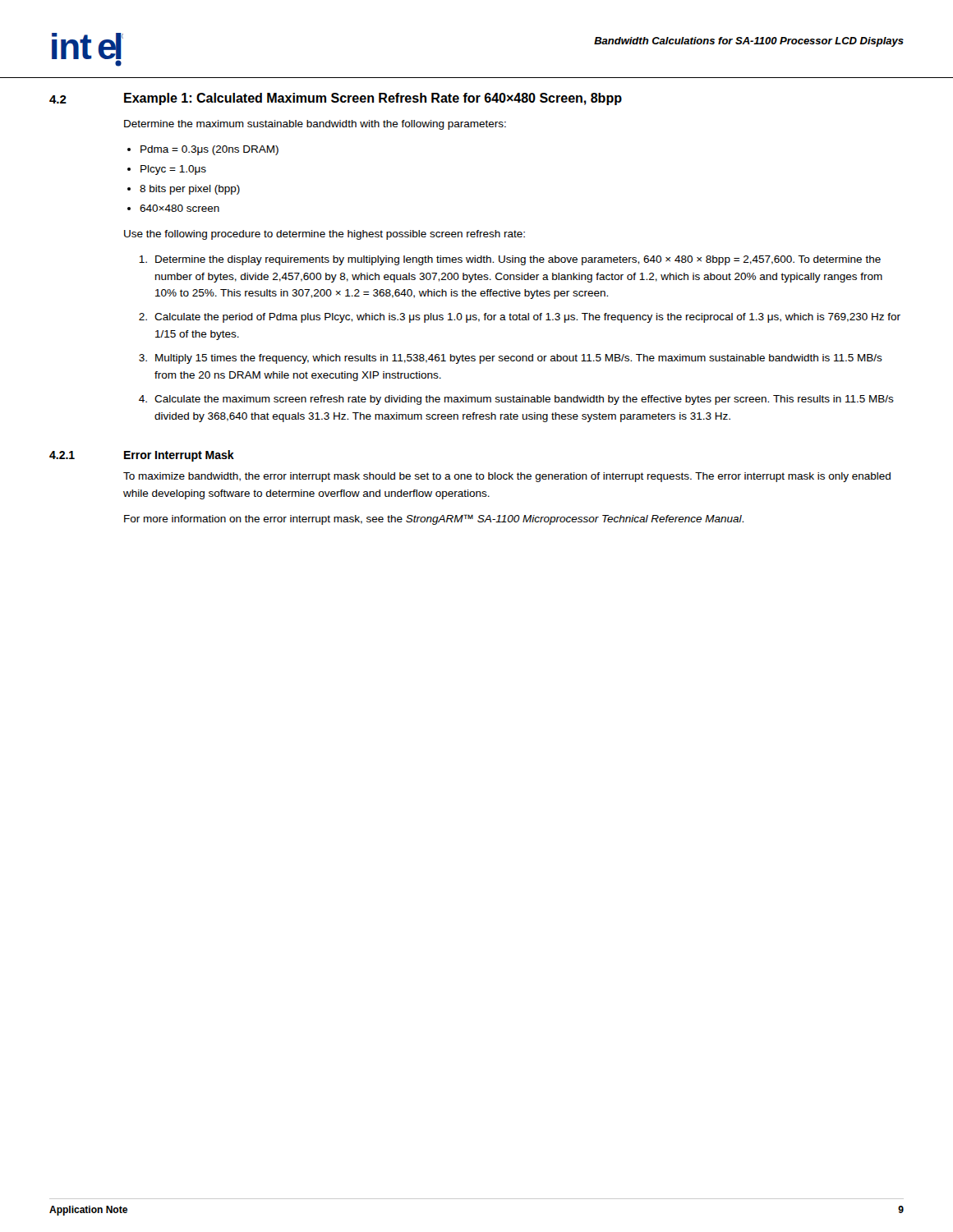Navigate to the passage starting "Example 1: Calculated Maximum"
This screenshot has height=1232, width=953.
coord(373,98)
